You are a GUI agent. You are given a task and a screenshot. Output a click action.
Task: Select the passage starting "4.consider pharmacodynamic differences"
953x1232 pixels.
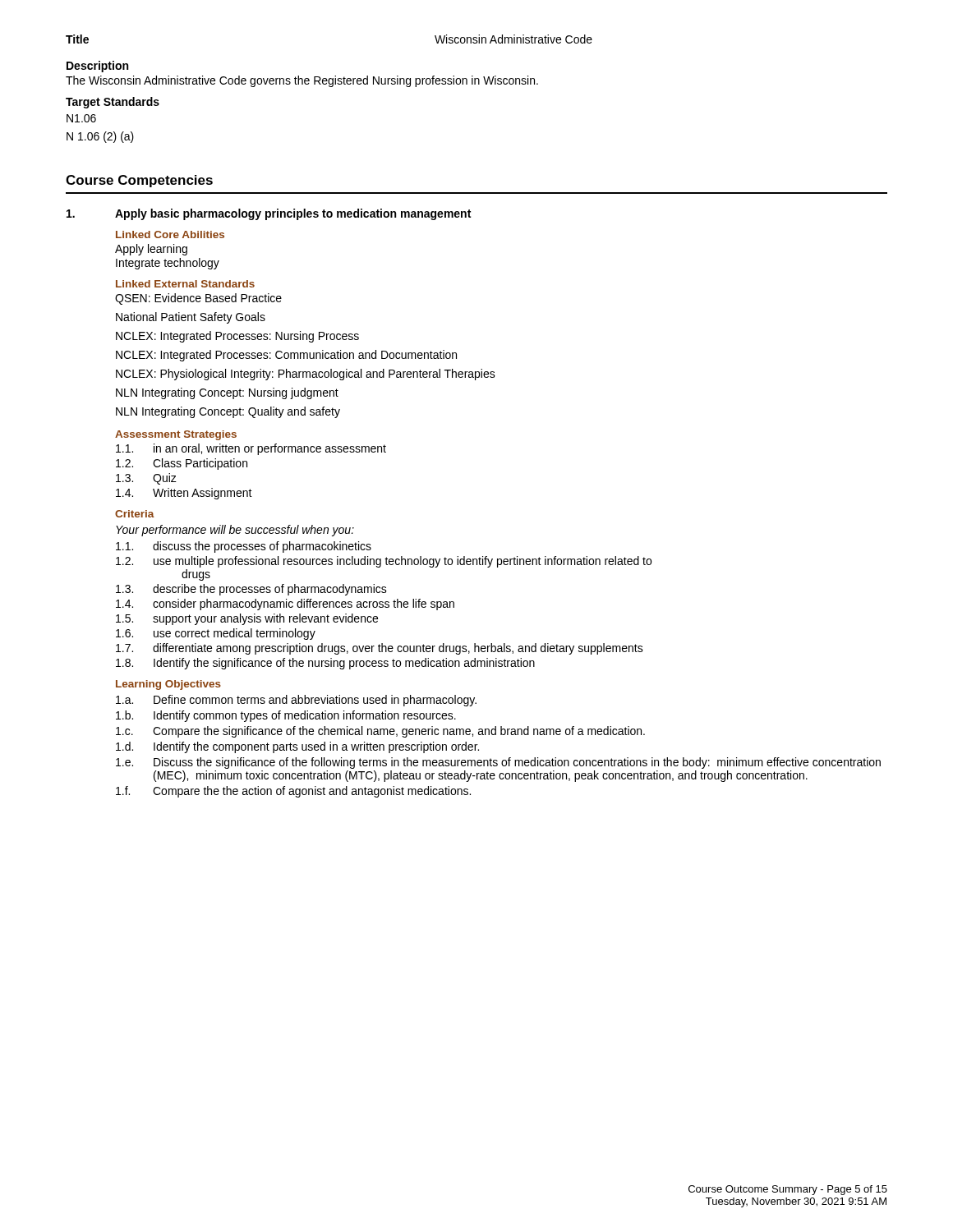point(285,604)
